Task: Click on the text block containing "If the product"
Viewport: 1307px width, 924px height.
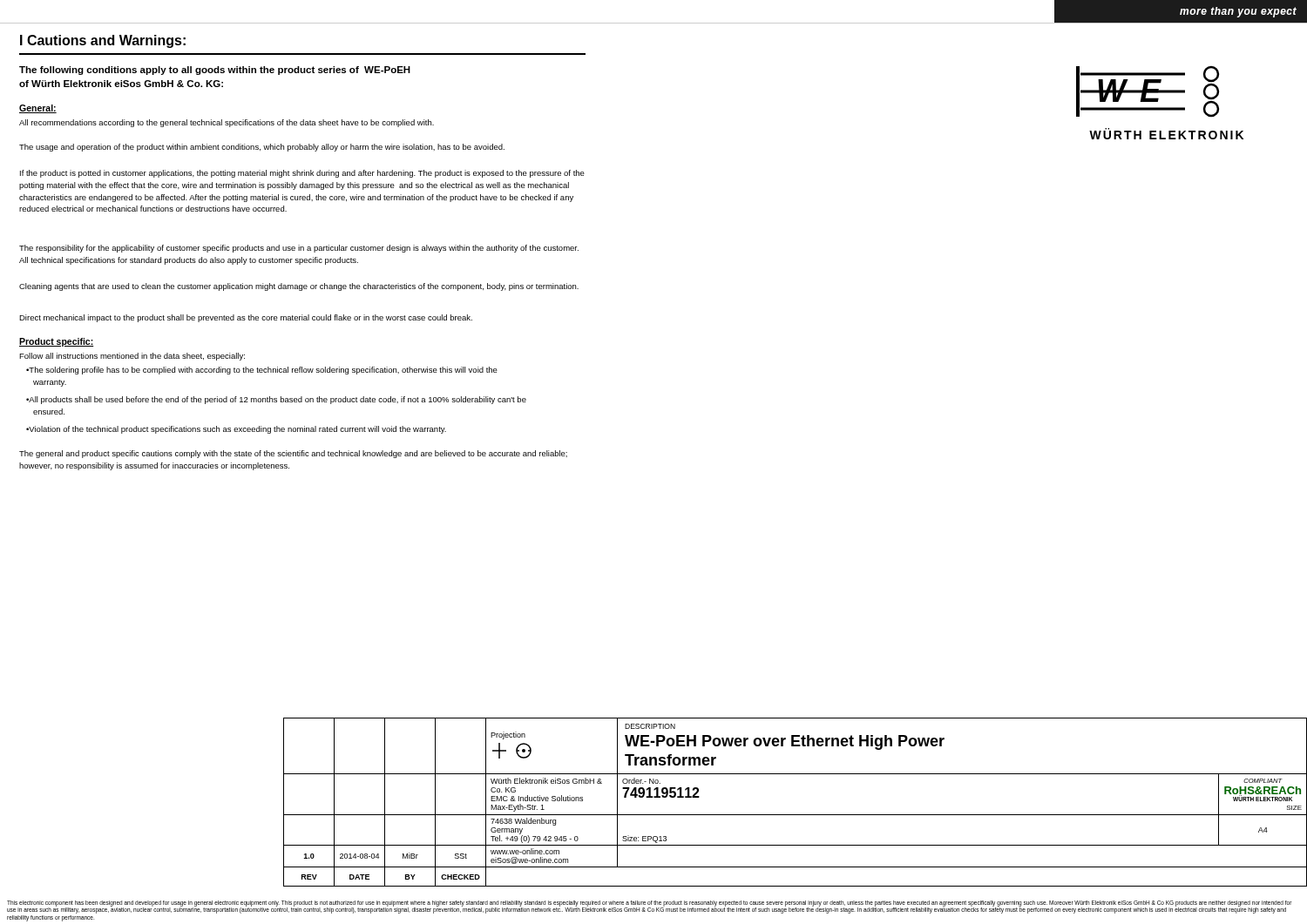Action: pyautogui.click(x=302, y=191)
